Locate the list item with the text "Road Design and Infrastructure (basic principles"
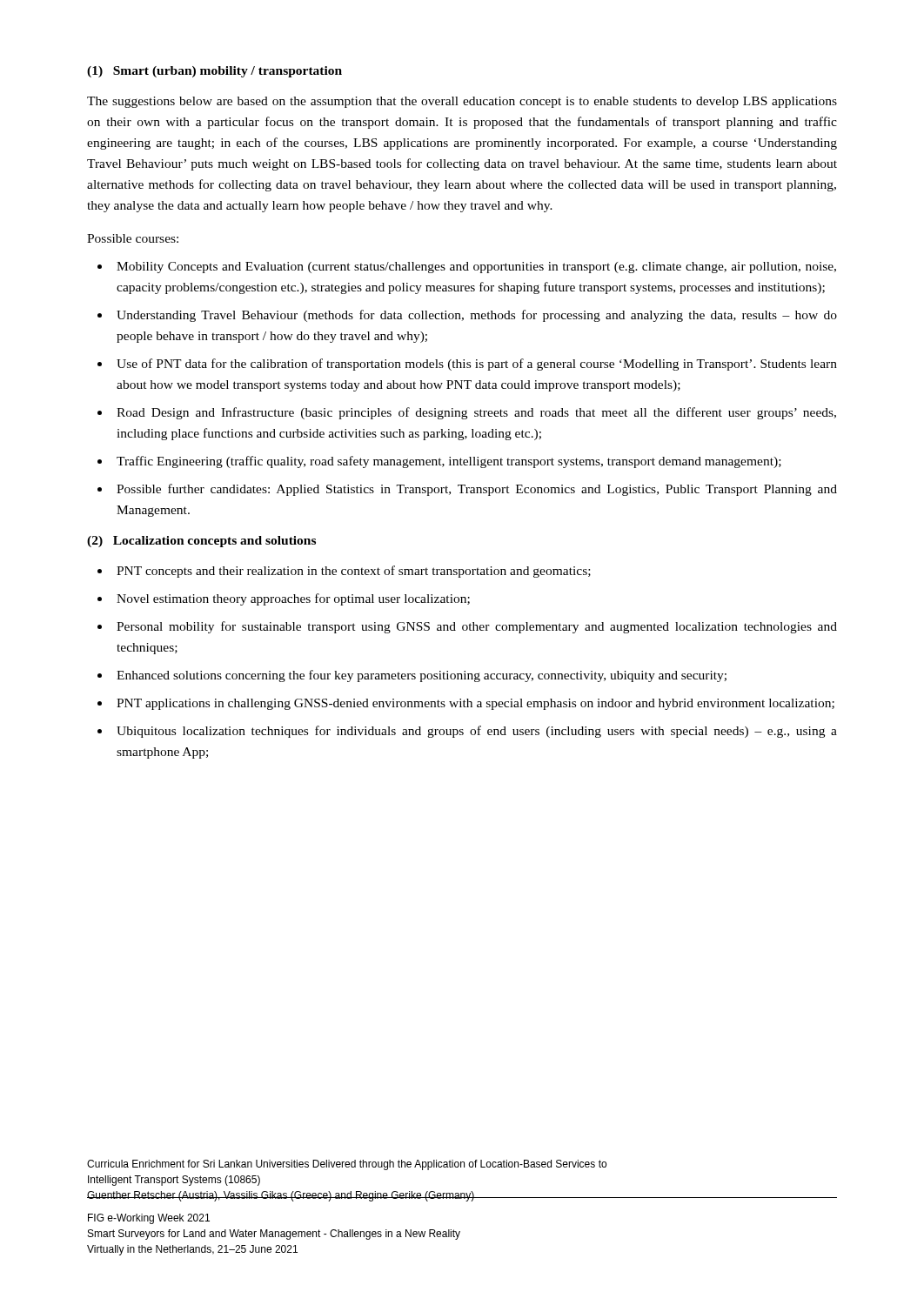This screenshot has width=924, height=1305. coord(477,423)
